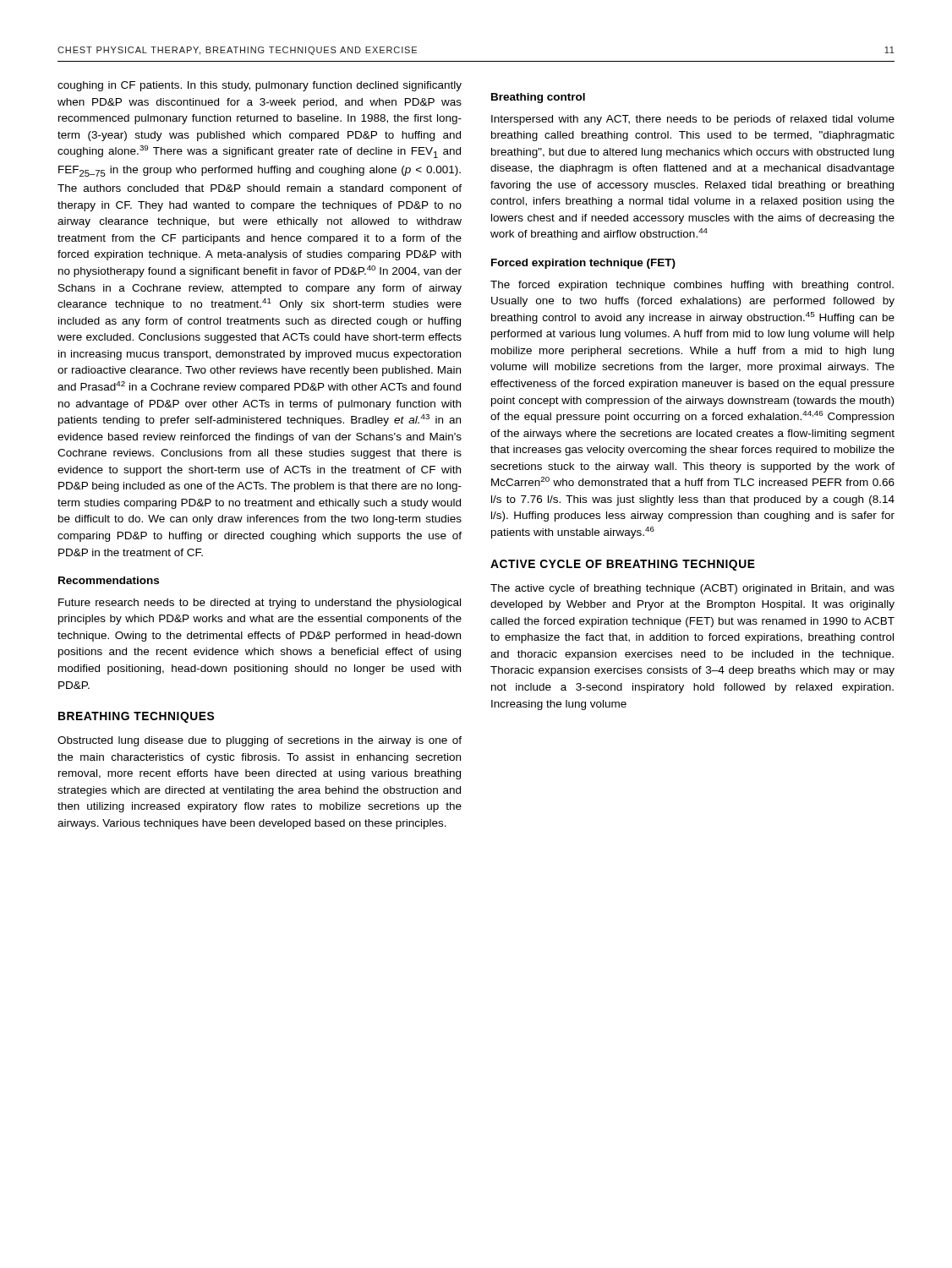Select the text starting "ACTIVE CYCLE OF BREATHING TECHNIQUE"
Image resolution: width=952 pixels, height=1268 pixels.
[623, 564]
